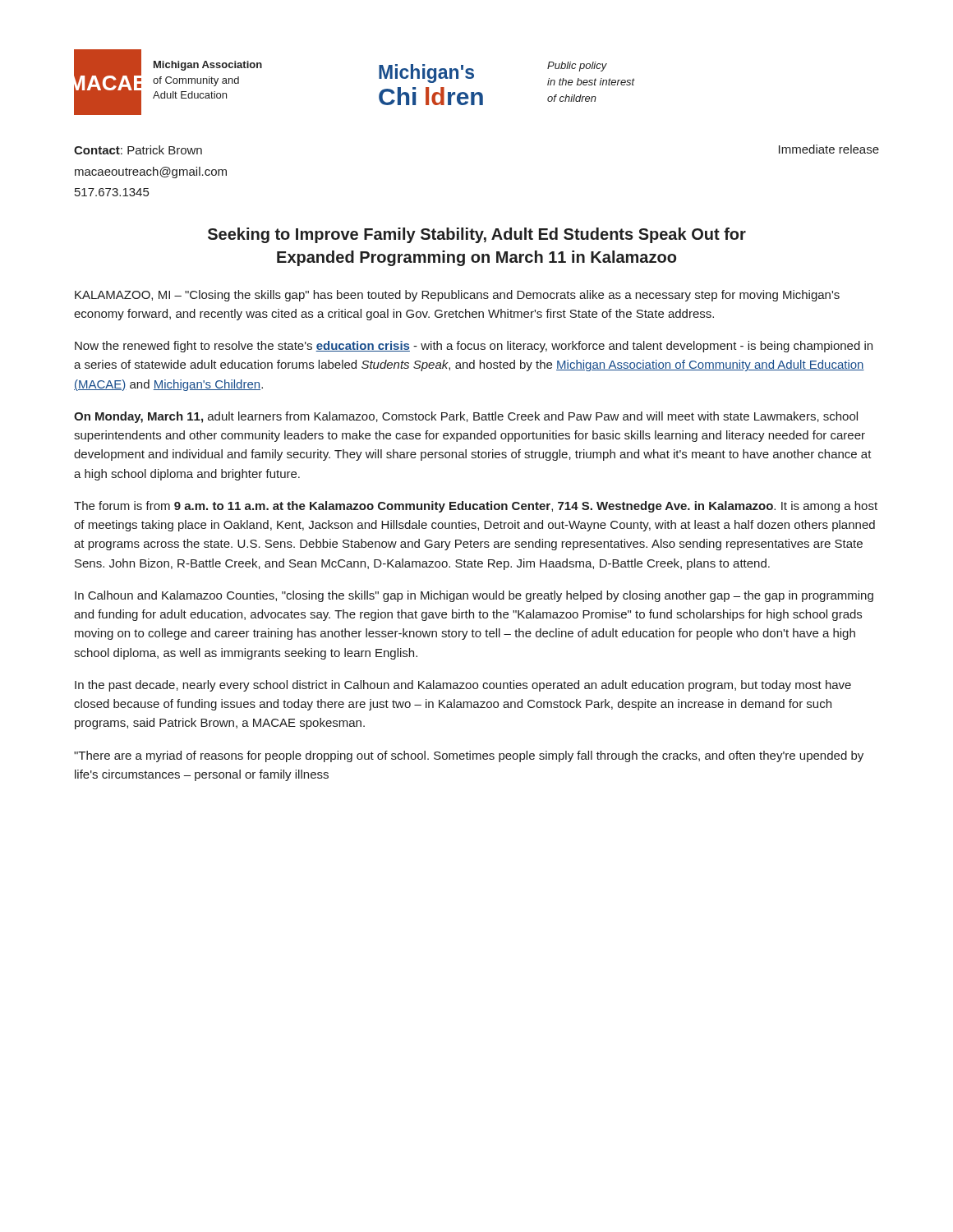The width and height of the screenshot is (953, 1232).
Task: Locate the passage starting "In Calhoun and Kalamazoo Counties, "closing the"
Action: [x=474, y=624]
